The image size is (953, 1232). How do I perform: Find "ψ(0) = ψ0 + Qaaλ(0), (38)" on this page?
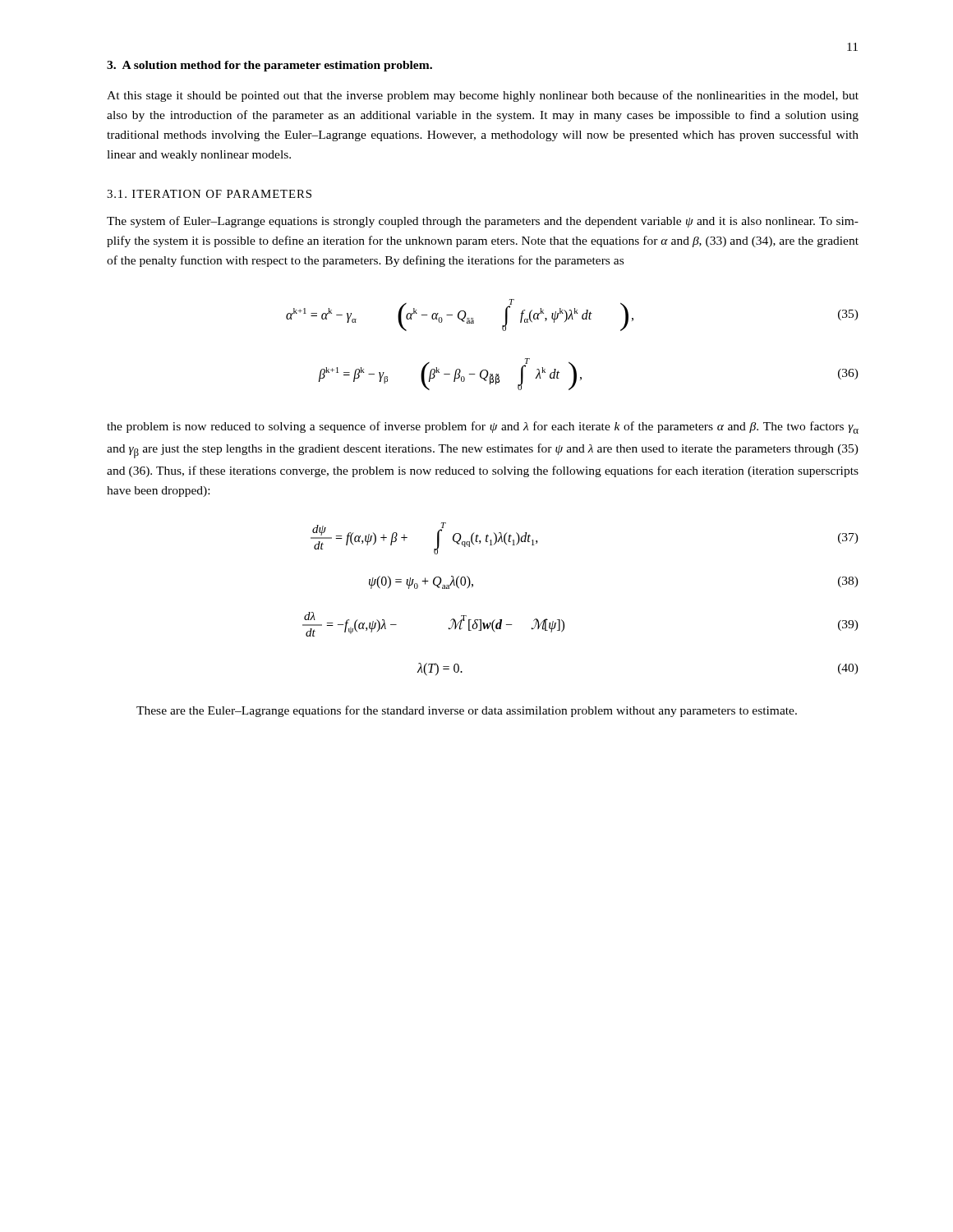[x=425, y=582]
